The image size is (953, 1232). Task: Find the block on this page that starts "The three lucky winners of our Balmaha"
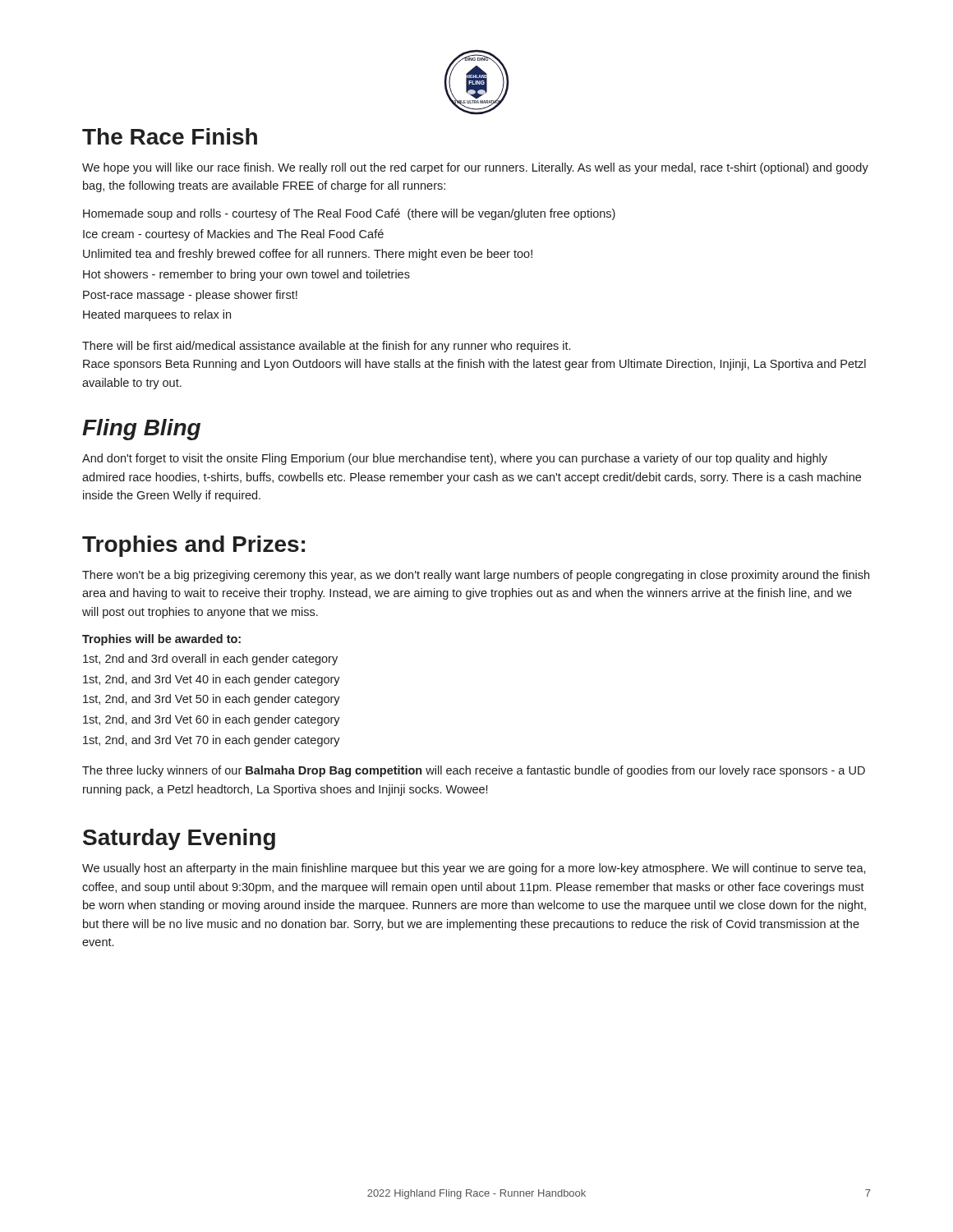click(476, 780)
